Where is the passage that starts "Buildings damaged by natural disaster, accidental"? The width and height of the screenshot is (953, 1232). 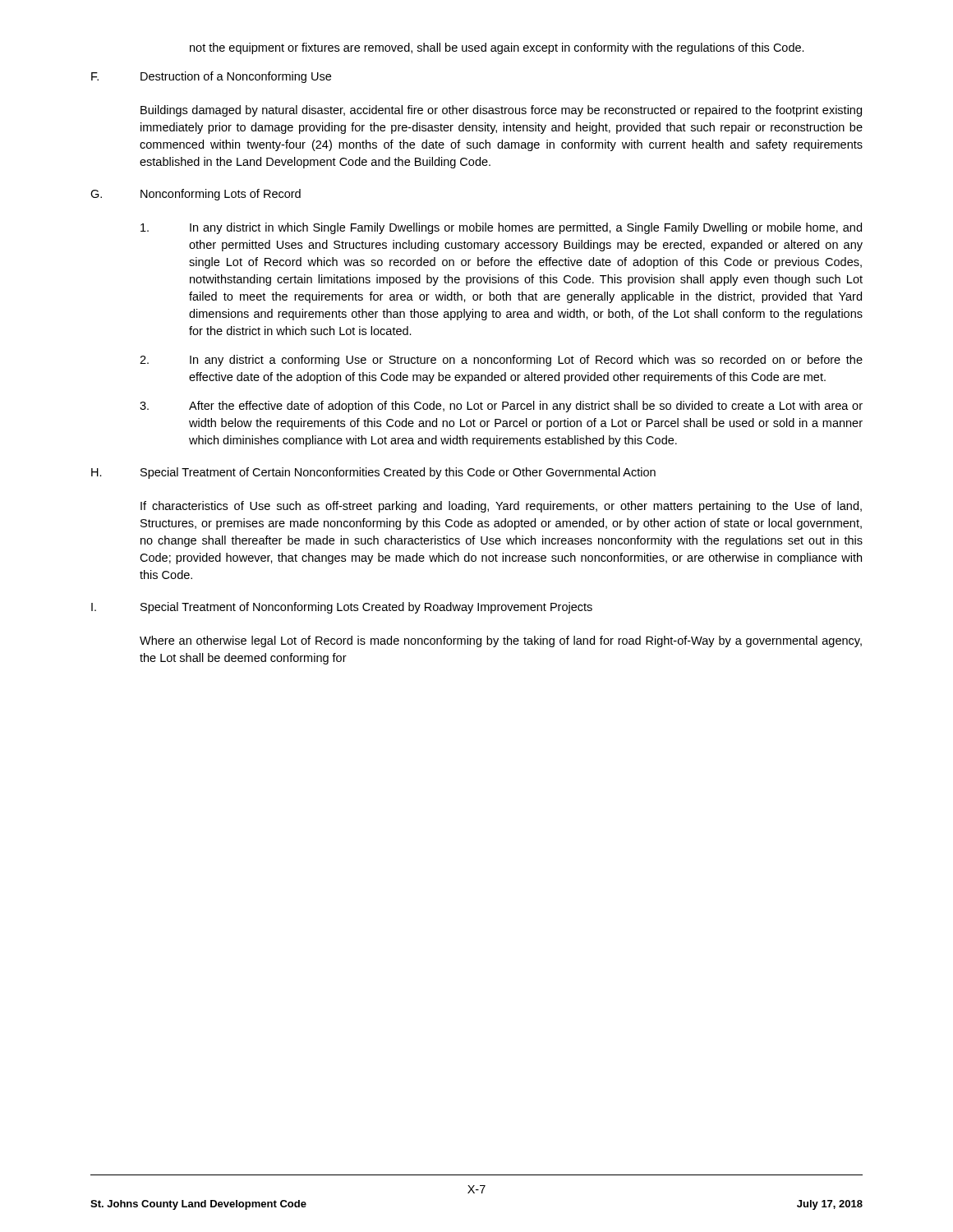[x=501, y=136]
